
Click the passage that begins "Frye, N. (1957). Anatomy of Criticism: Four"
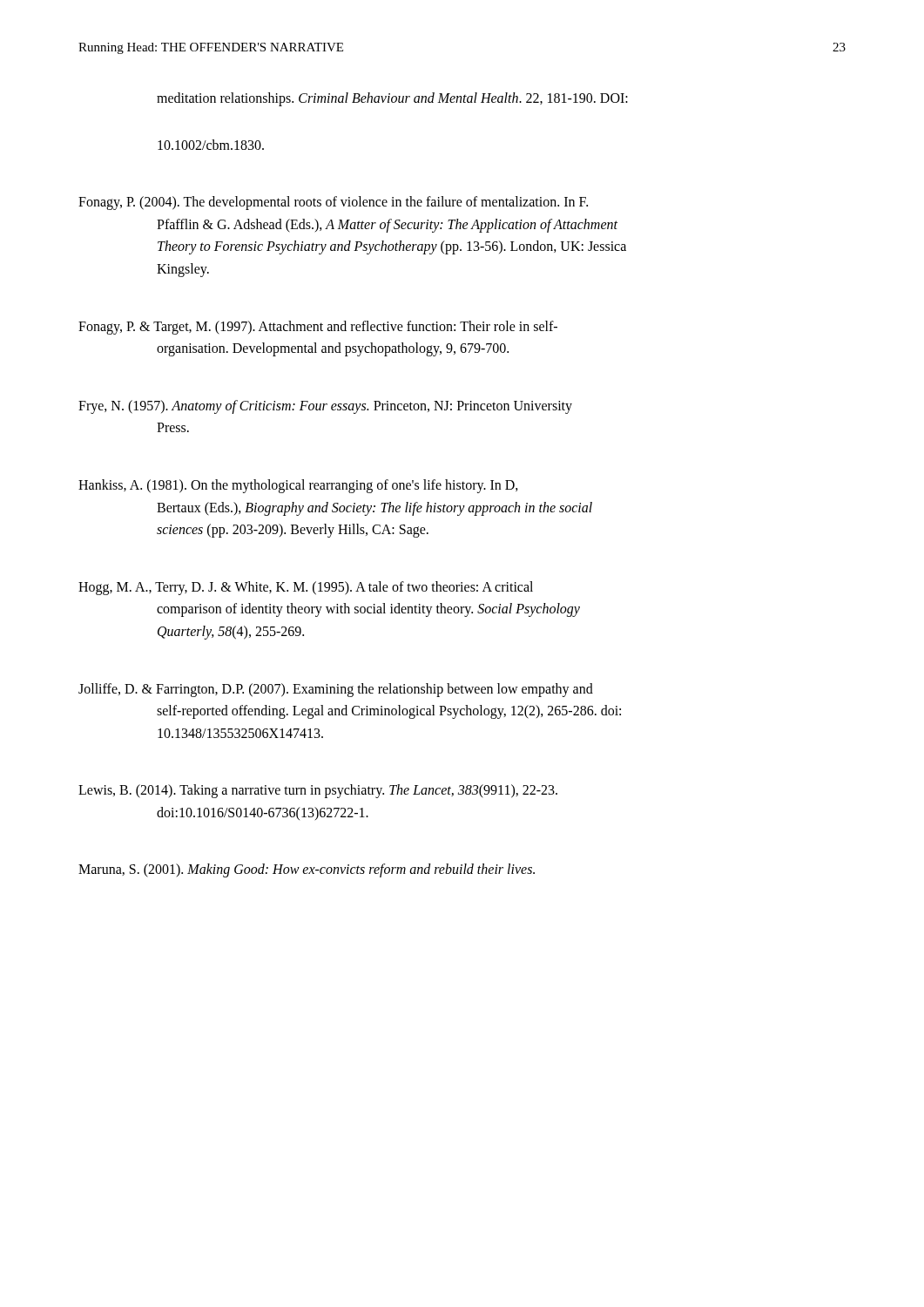pyautogui.click(x=462, y=417)
